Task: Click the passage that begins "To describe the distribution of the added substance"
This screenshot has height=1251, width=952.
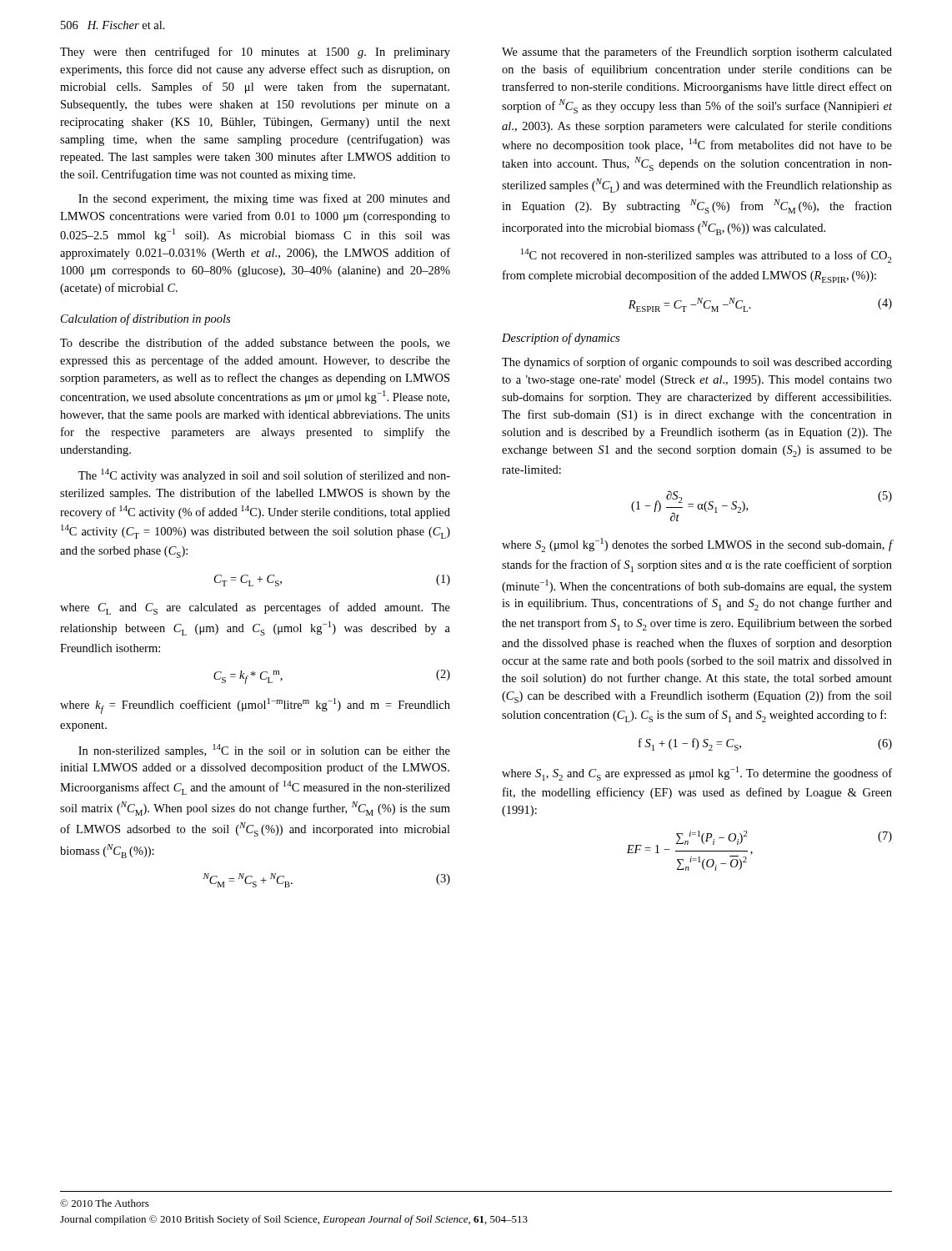Action: pyautogui.click(x=255, y=397)
